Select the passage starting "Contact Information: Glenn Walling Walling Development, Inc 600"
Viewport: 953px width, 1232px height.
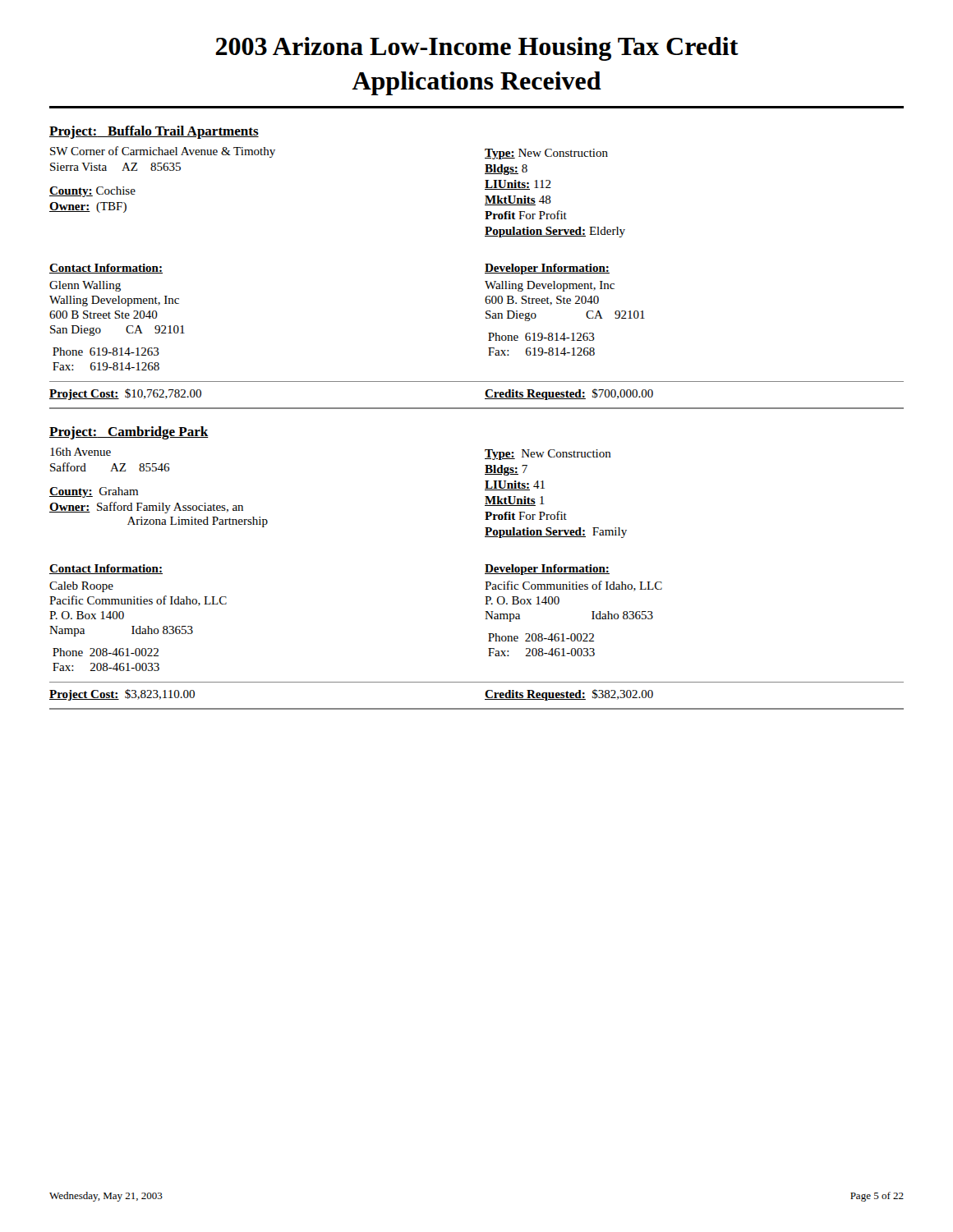click(106, 269)
